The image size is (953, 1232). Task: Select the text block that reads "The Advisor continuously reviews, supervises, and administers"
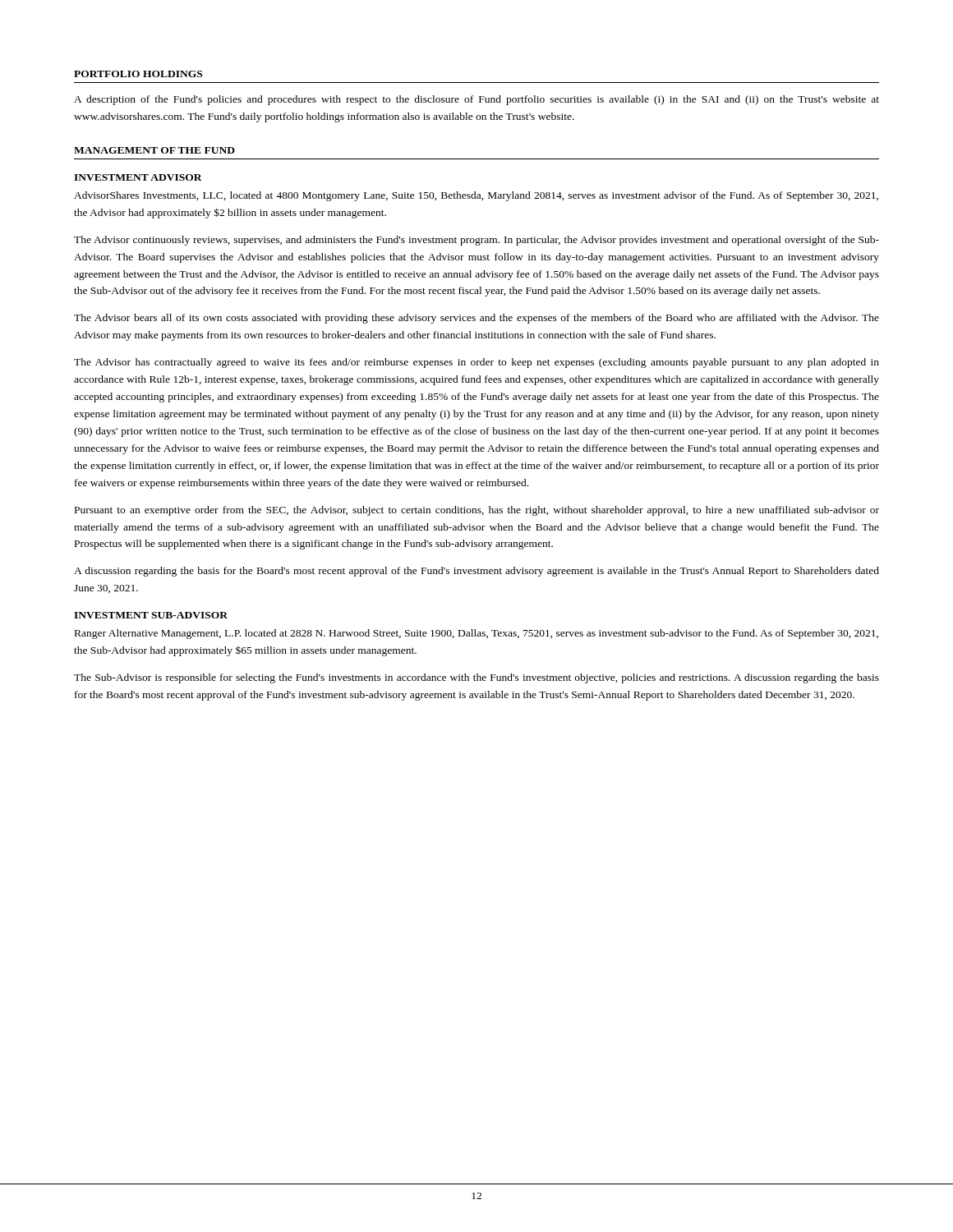point(476,265)
